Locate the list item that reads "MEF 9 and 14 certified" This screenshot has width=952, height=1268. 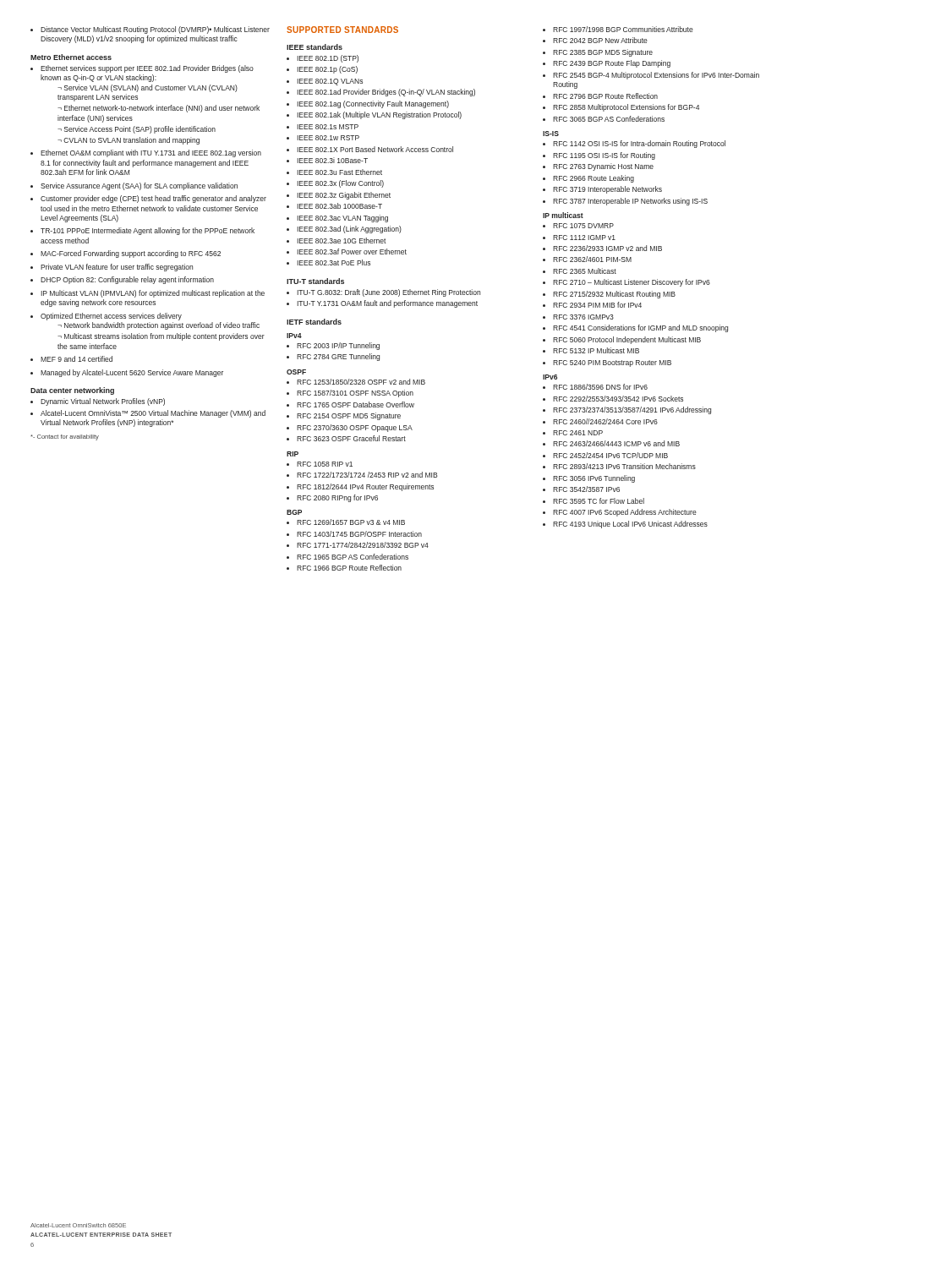click(x=151, y=360)
